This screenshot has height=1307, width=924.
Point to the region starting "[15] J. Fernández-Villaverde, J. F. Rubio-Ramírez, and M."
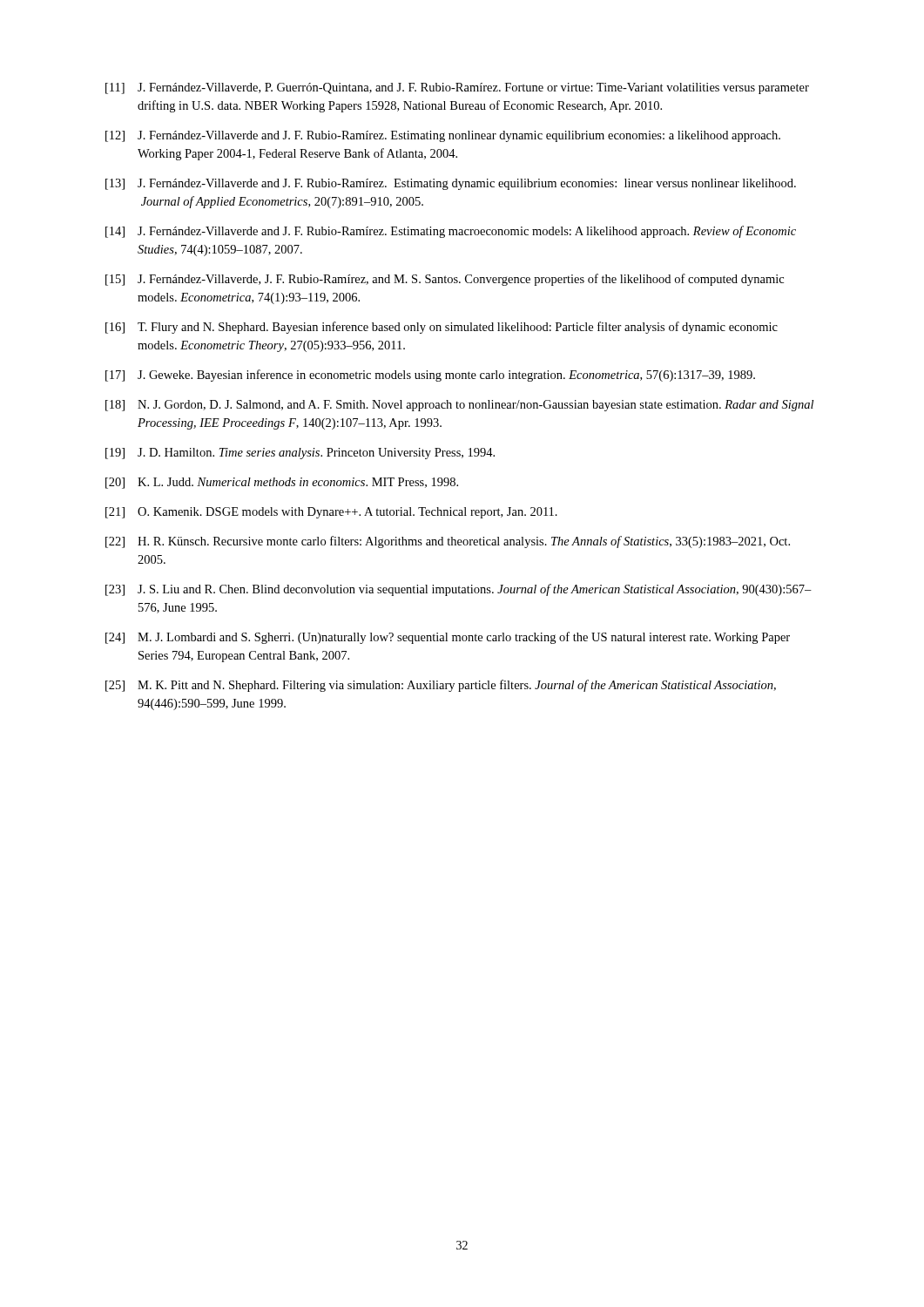(x=462, y=289)
